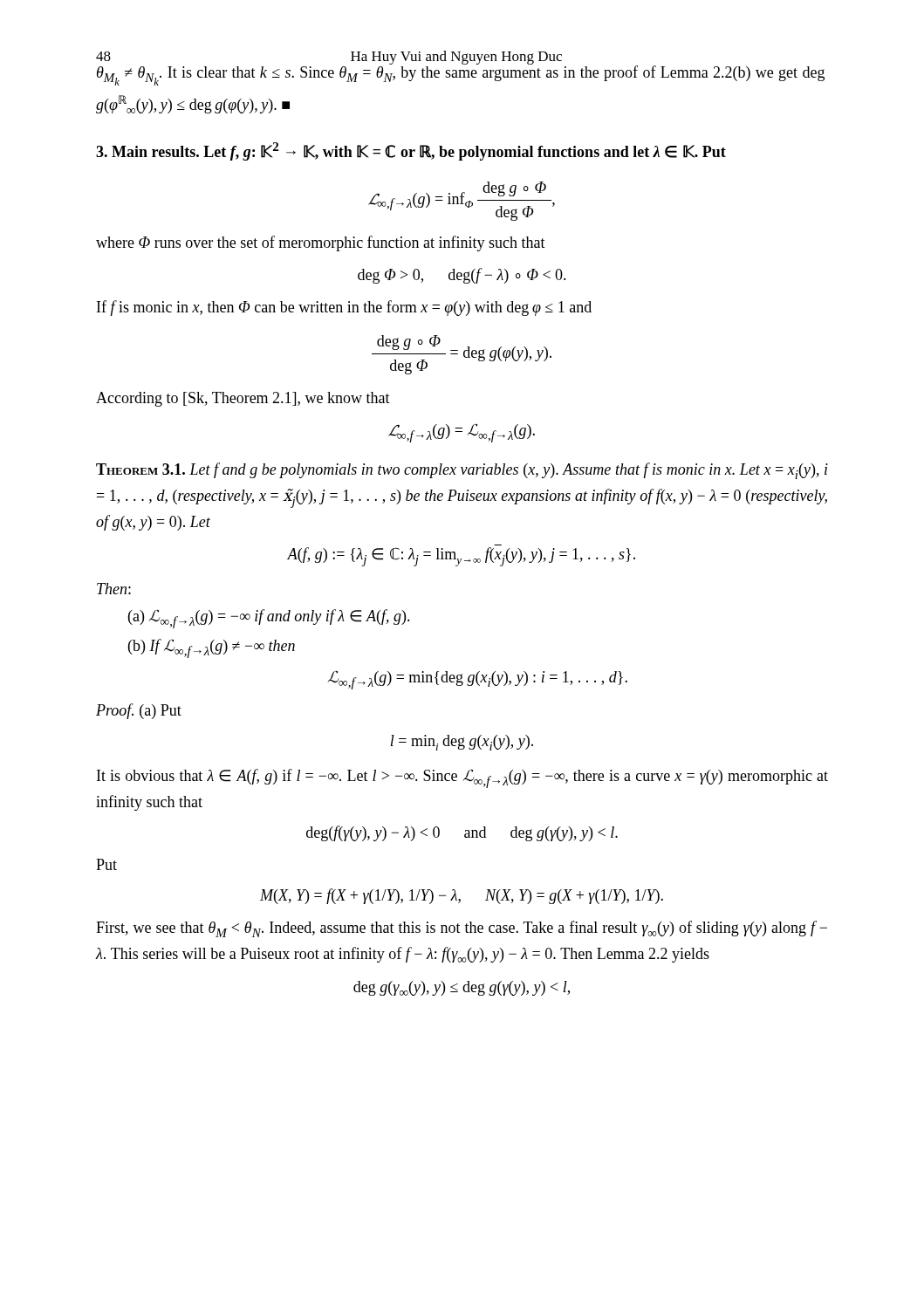Locate the formula containing "A(f, g) := {λj ∈ ℂ: λj"
Viewport: 924px width, 1309px height.
coord(462,555)
